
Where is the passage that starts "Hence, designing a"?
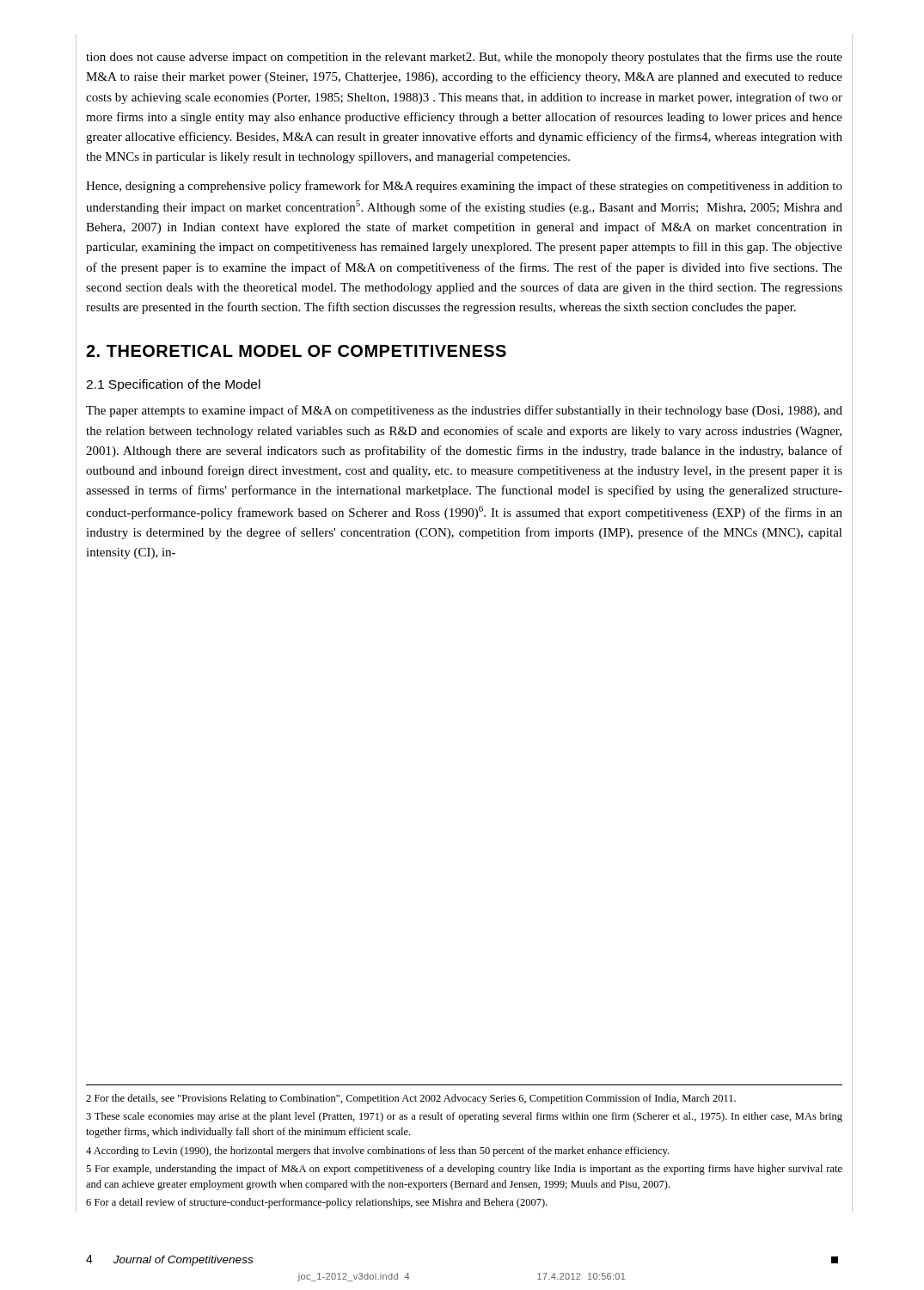coord(464,247)
